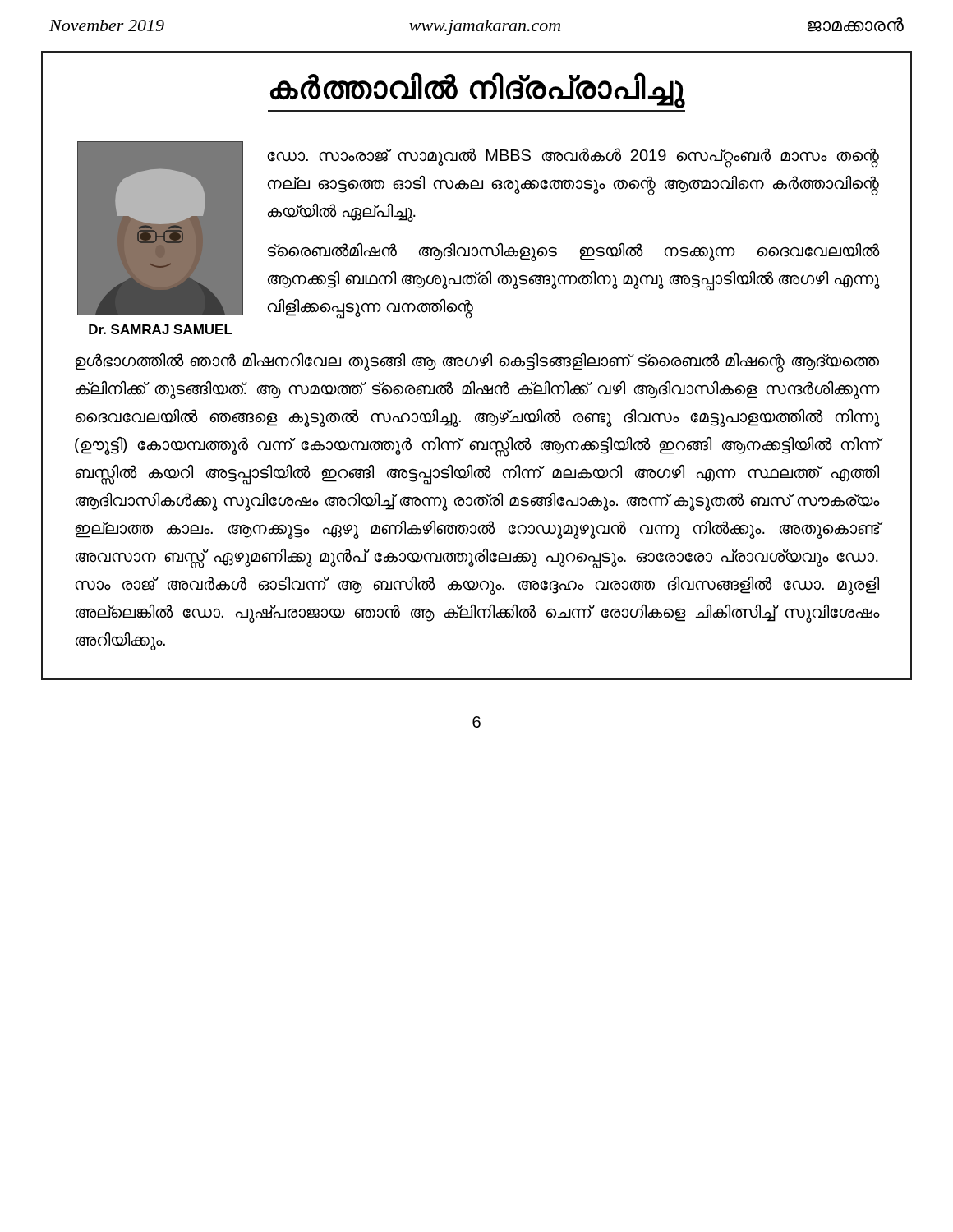The height and width of the screenshot is (1232, 953).
Task: Point to the text block starting "ഡോ. സാംരാജ് സാമുവൽ MBBS അവർകൾ 2019"
Action: (573, 183)
